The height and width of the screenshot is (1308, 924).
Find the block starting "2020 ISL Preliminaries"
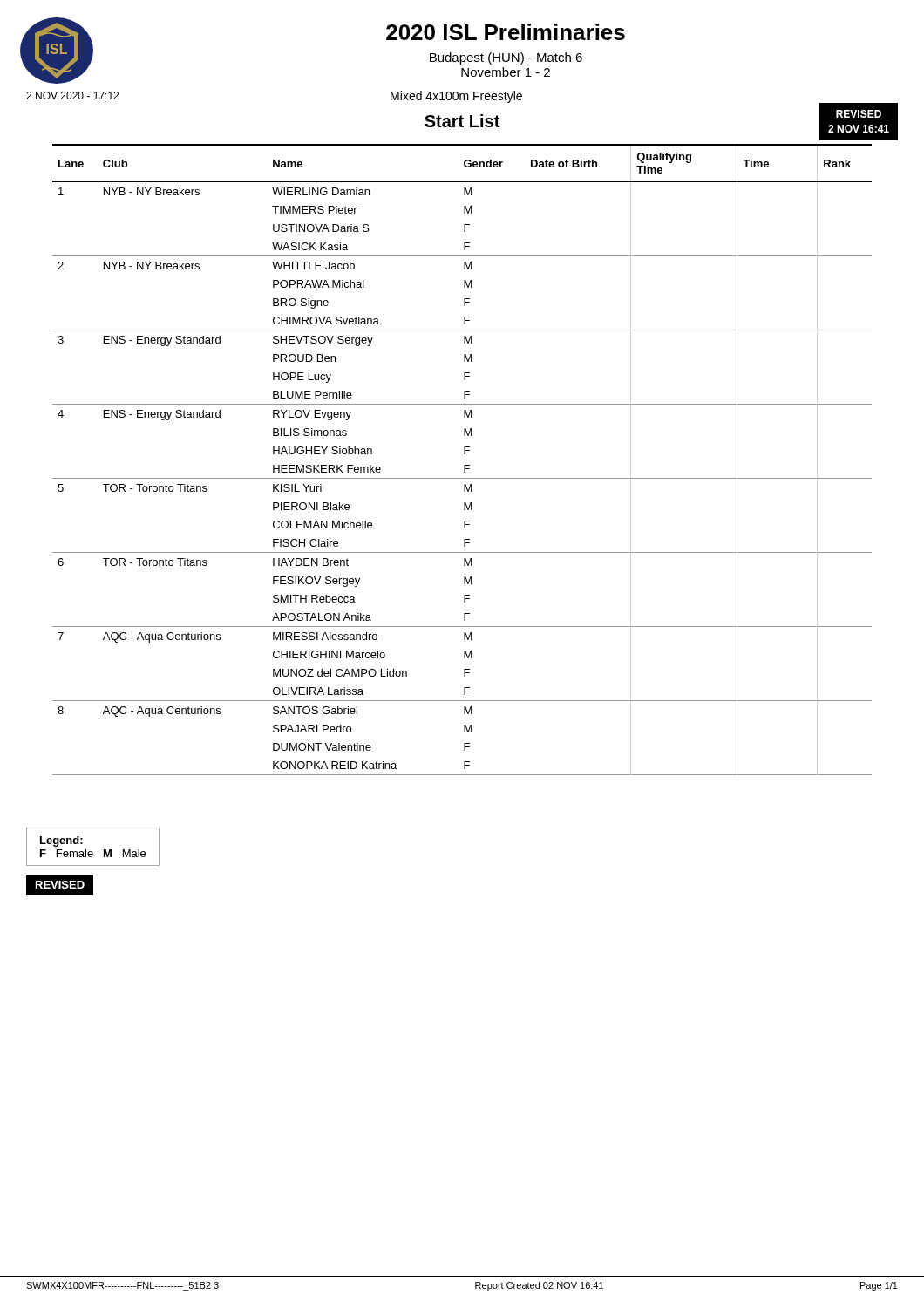pyautogui.click(x=506, y=33)
